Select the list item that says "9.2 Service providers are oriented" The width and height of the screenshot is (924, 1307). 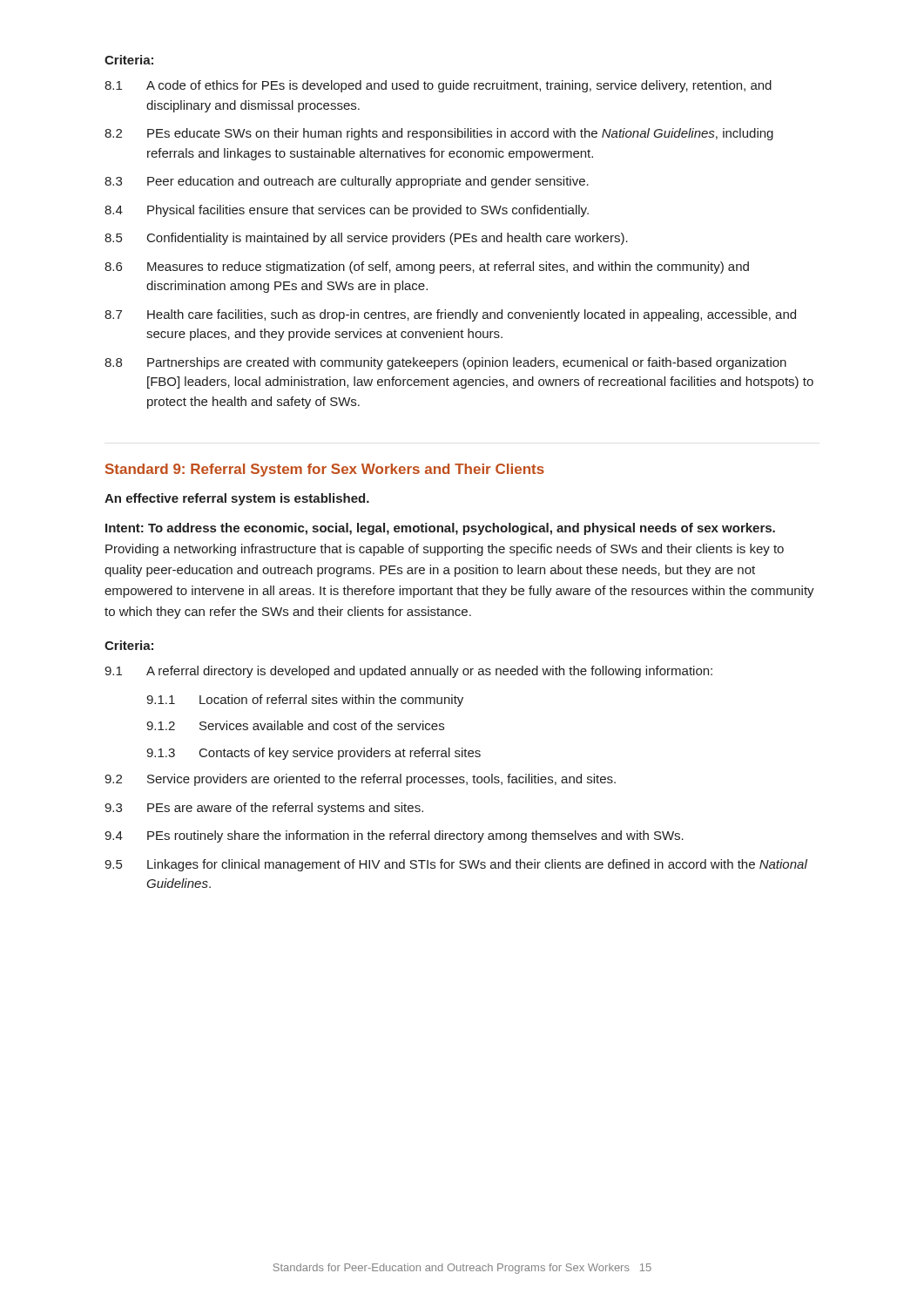point(462,779)
